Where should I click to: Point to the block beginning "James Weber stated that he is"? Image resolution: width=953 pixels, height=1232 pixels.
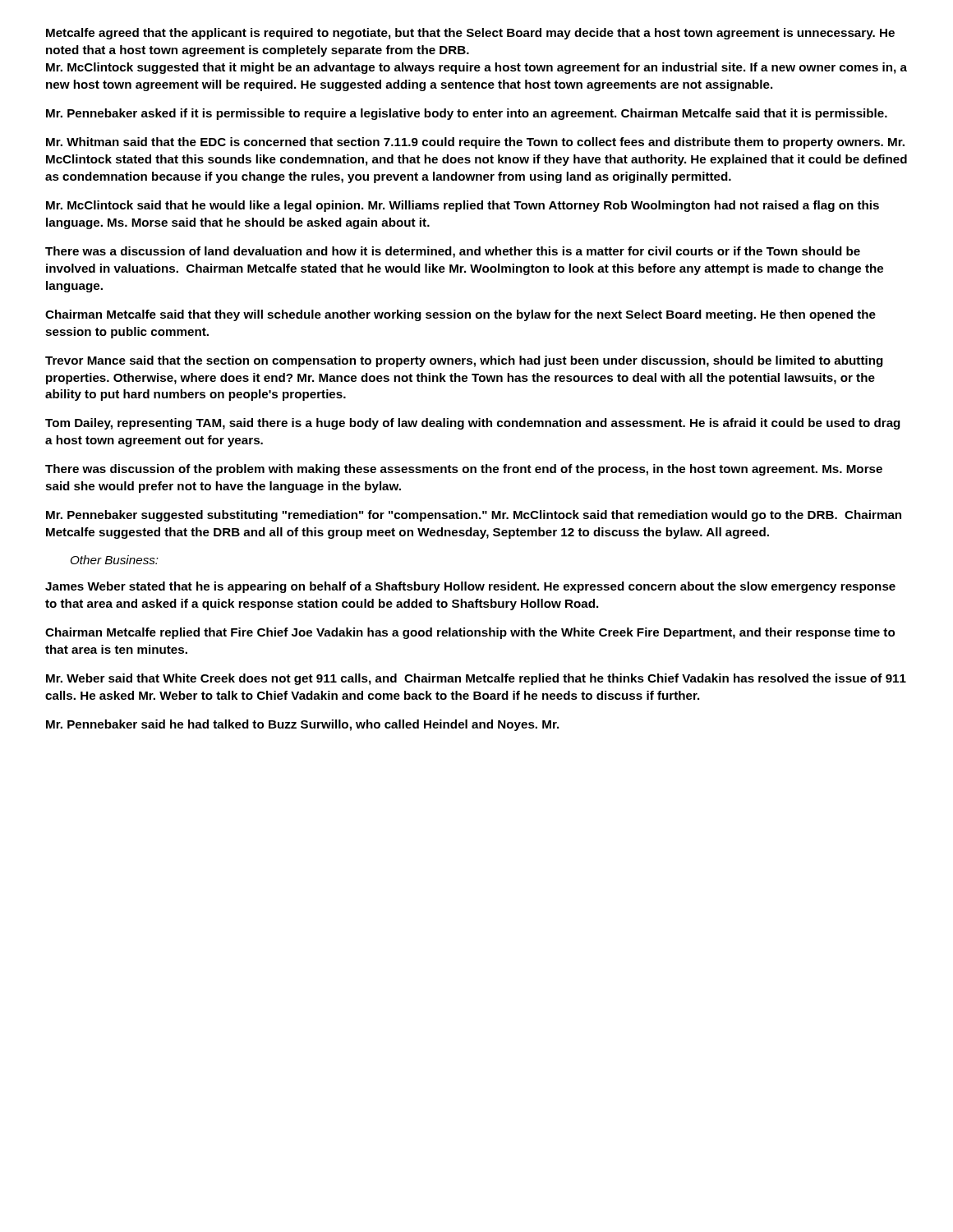pyautogui.click(x=470, y=595)
